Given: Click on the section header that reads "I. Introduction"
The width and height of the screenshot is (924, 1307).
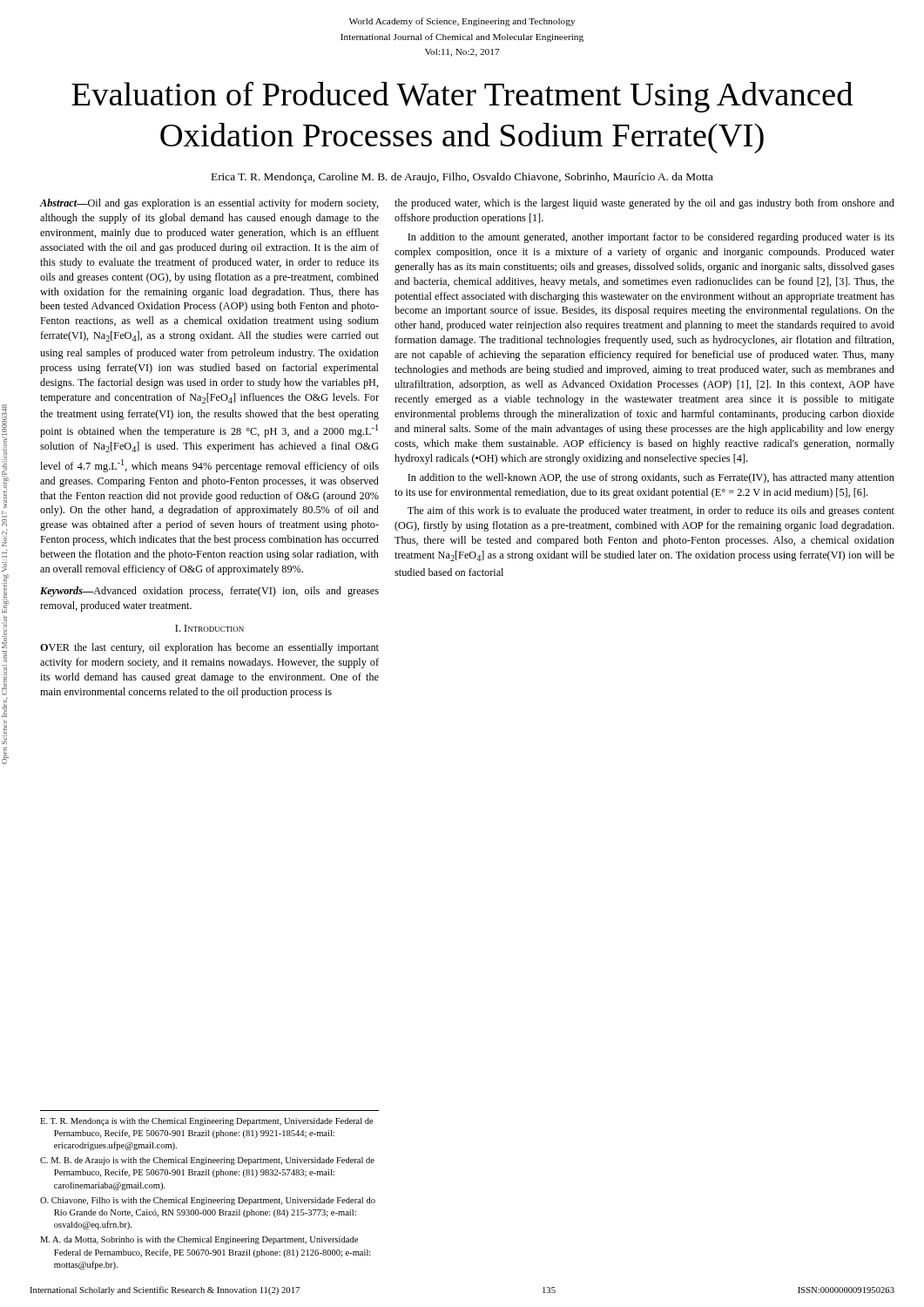Looking at the screenshot, I should (x=209, y=628).
